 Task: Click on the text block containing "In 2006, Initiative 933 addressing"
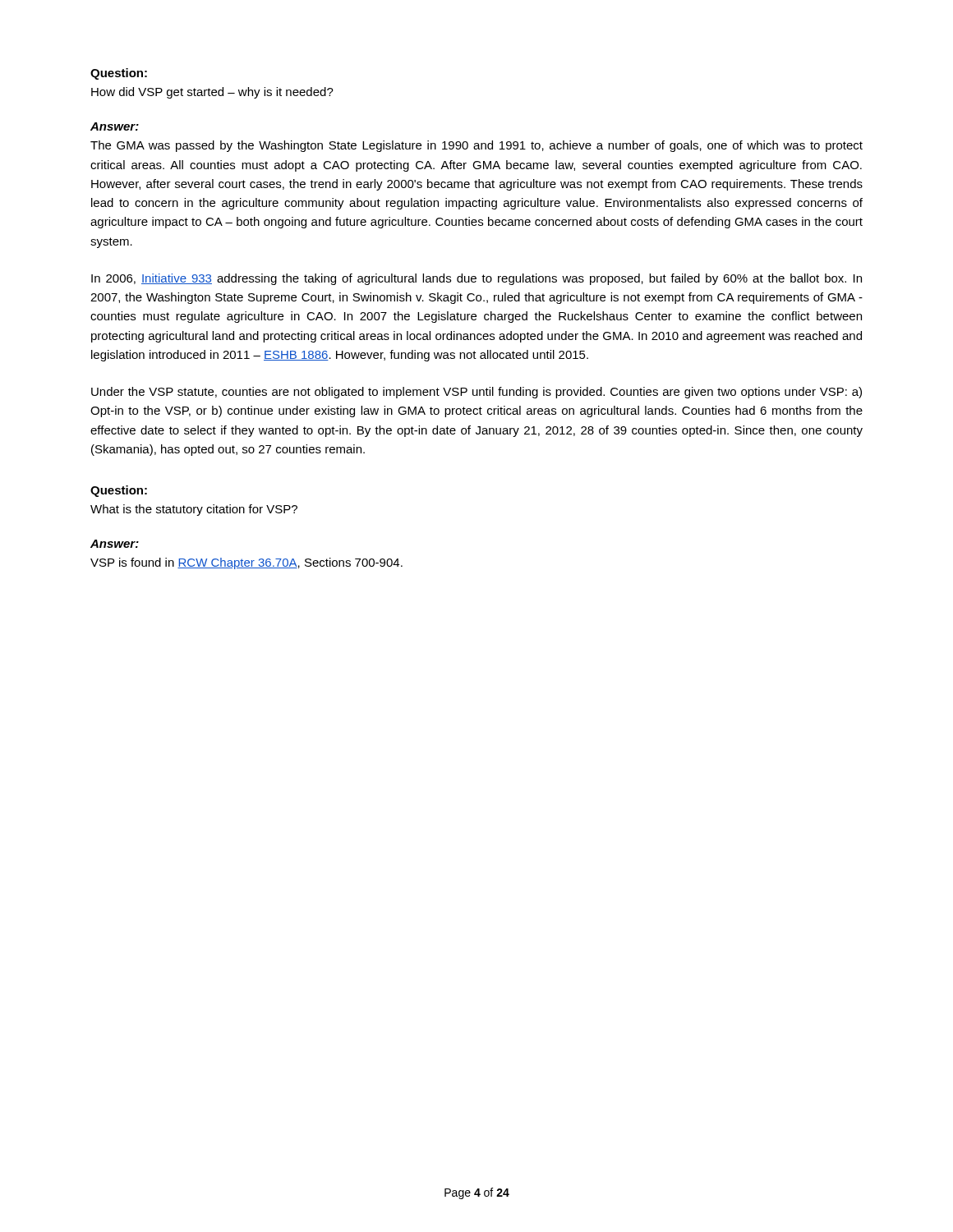[476, 316]
